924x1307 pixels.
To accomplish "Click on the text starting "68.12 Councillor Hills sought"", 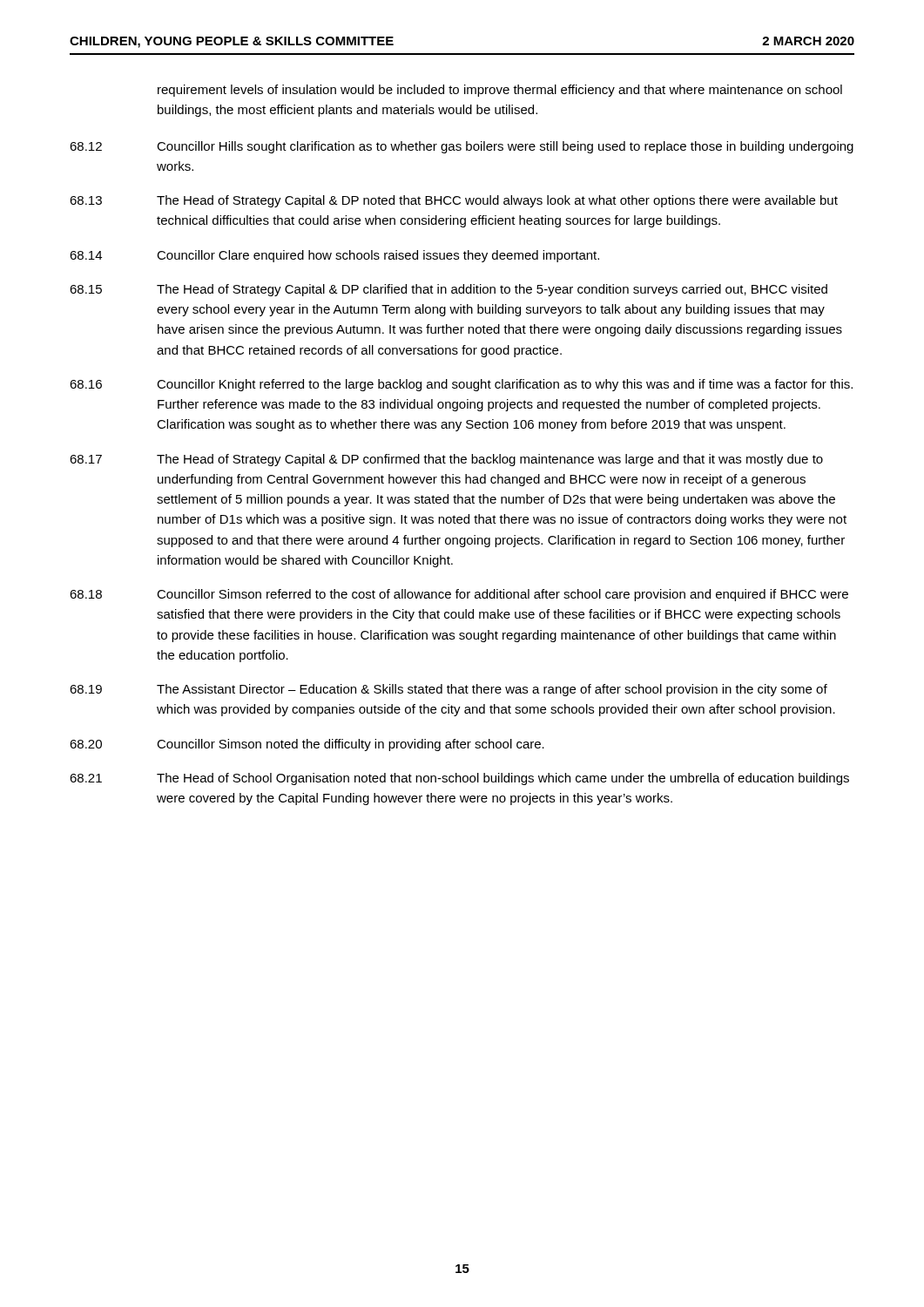I will (462, 156).
